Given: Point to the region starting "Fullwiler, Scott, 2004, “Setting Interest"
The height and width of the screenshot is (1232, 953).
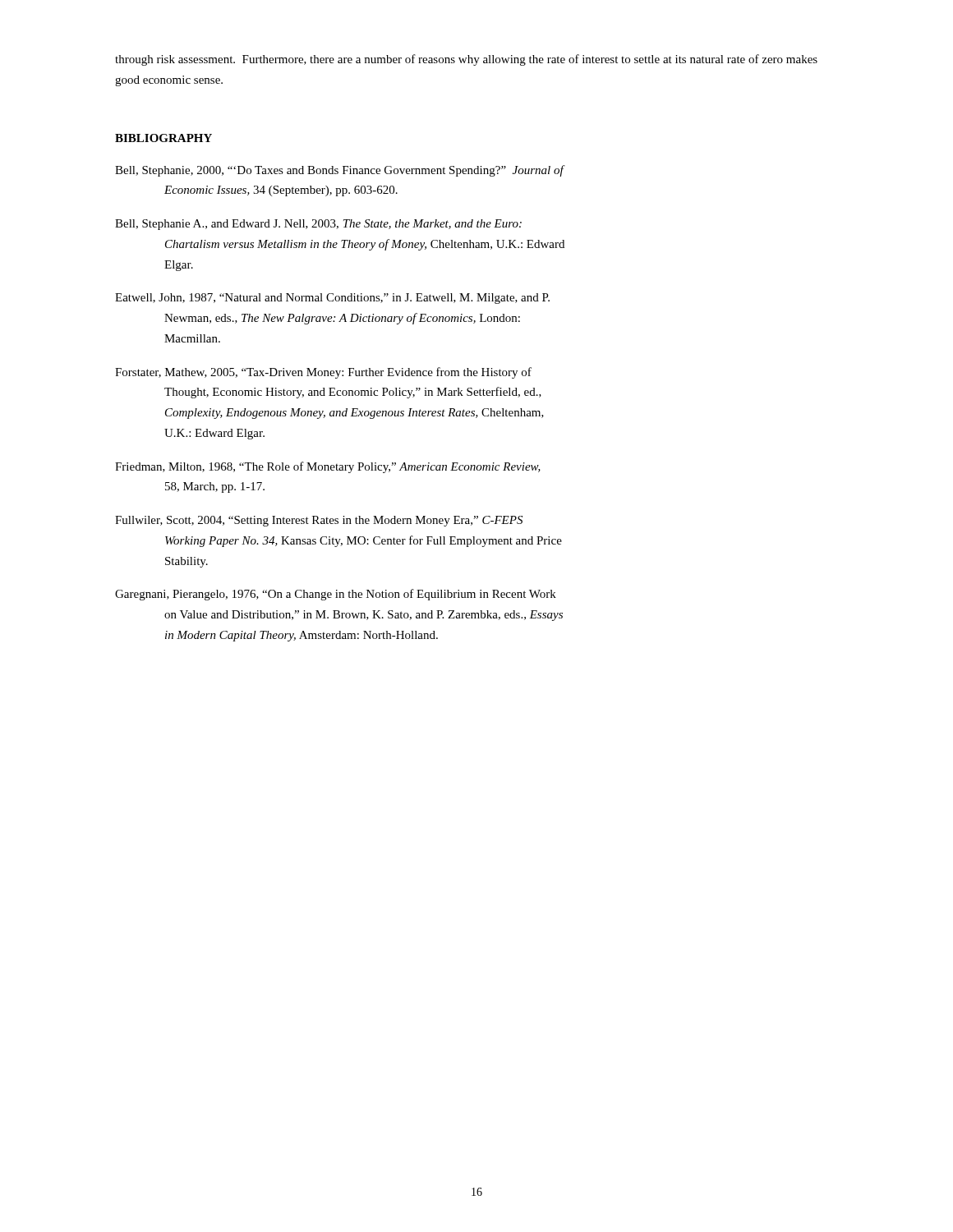Looking at the screenshot, I should [x=476, y=542].
